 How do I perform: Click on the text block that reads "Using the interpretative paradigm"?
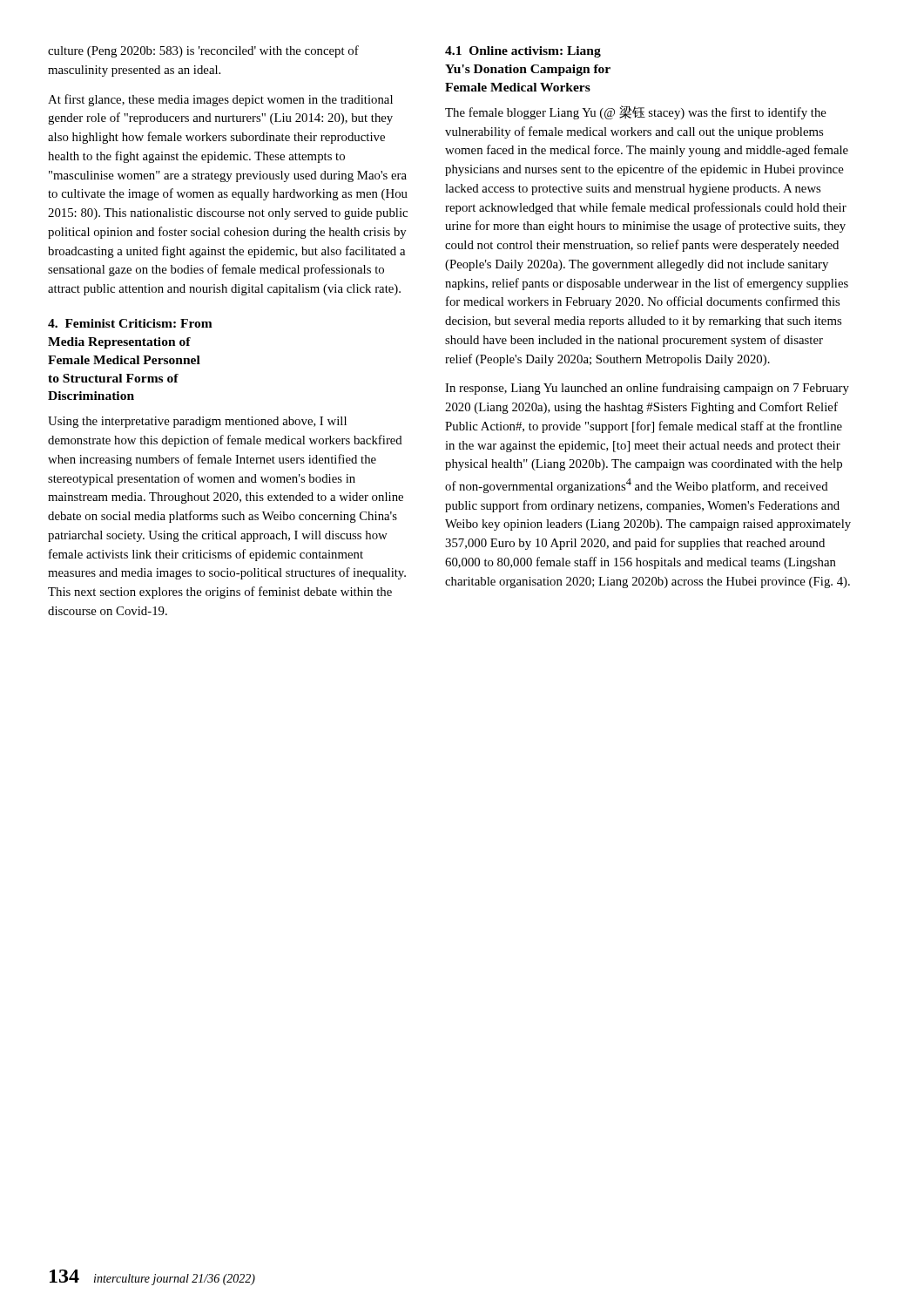pyautogui.click(x=227, y=516)
